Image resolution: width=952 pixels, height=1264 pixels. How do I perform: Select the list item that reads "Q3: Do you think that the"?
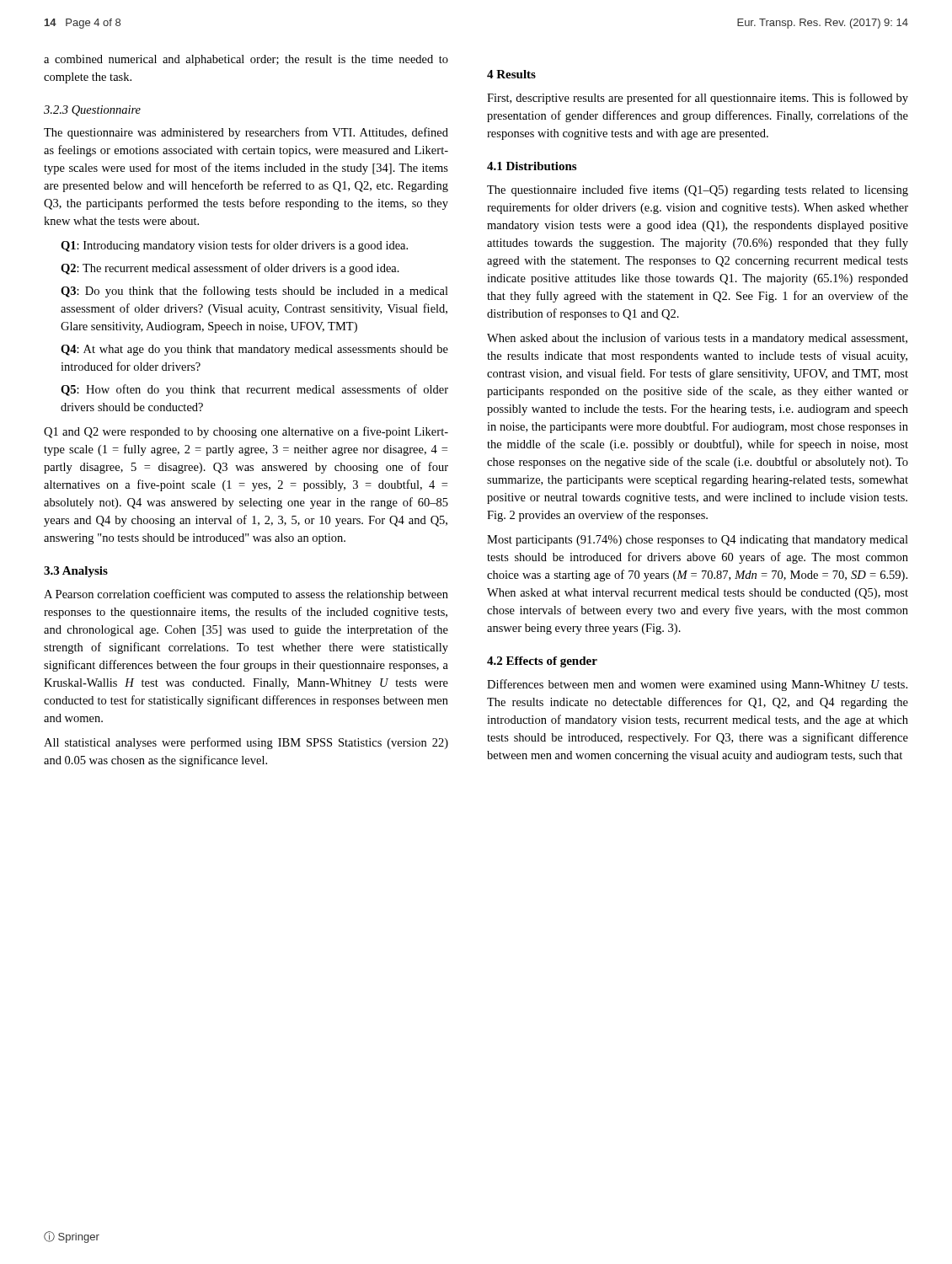click(x=254, y=309)
